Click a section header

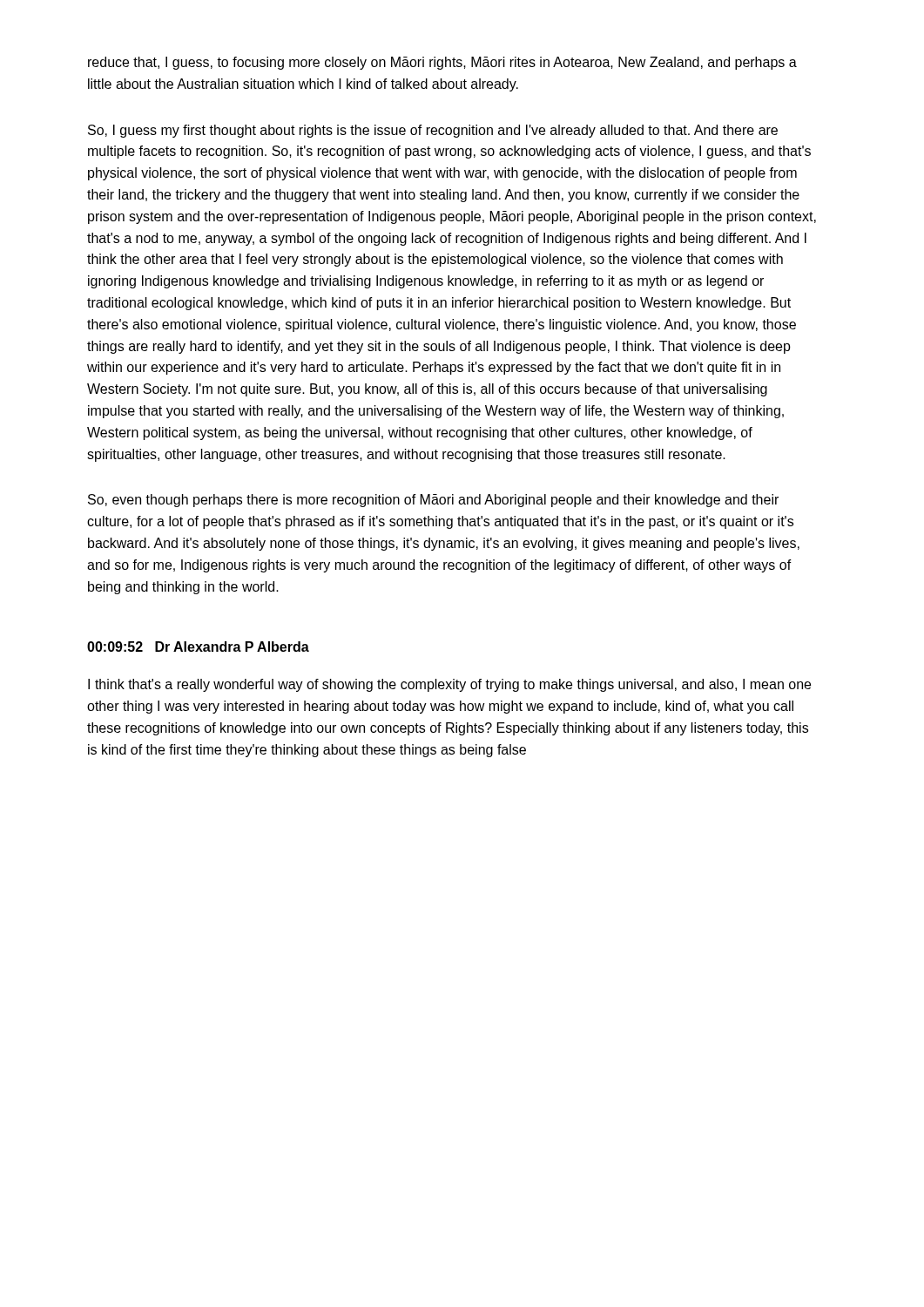(x=198, y=647)
